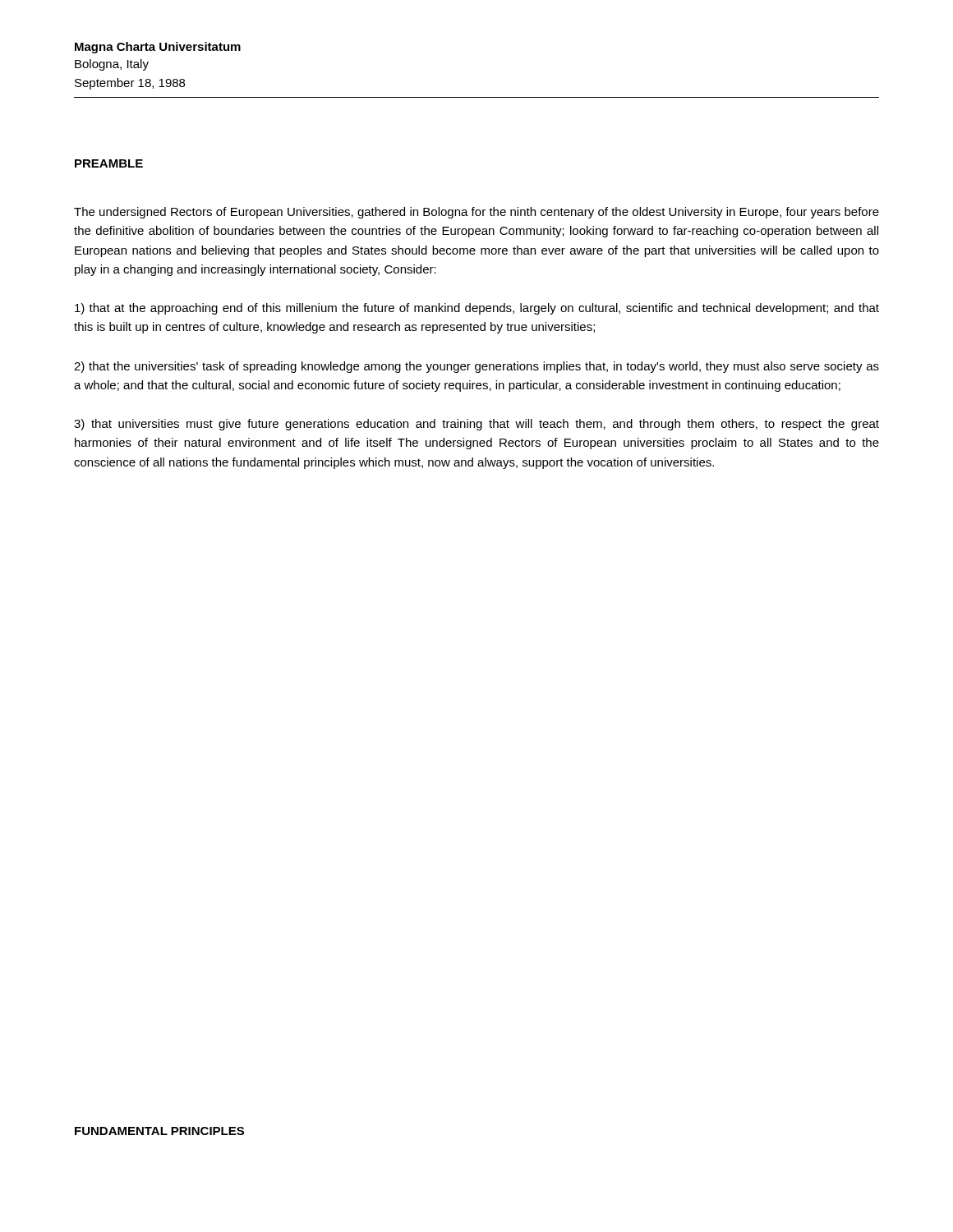Screen dimensions: 1232x953
Task: Where is the passage that starts "3) that universities must give future generations"?
Action: [x=476, y=443]
